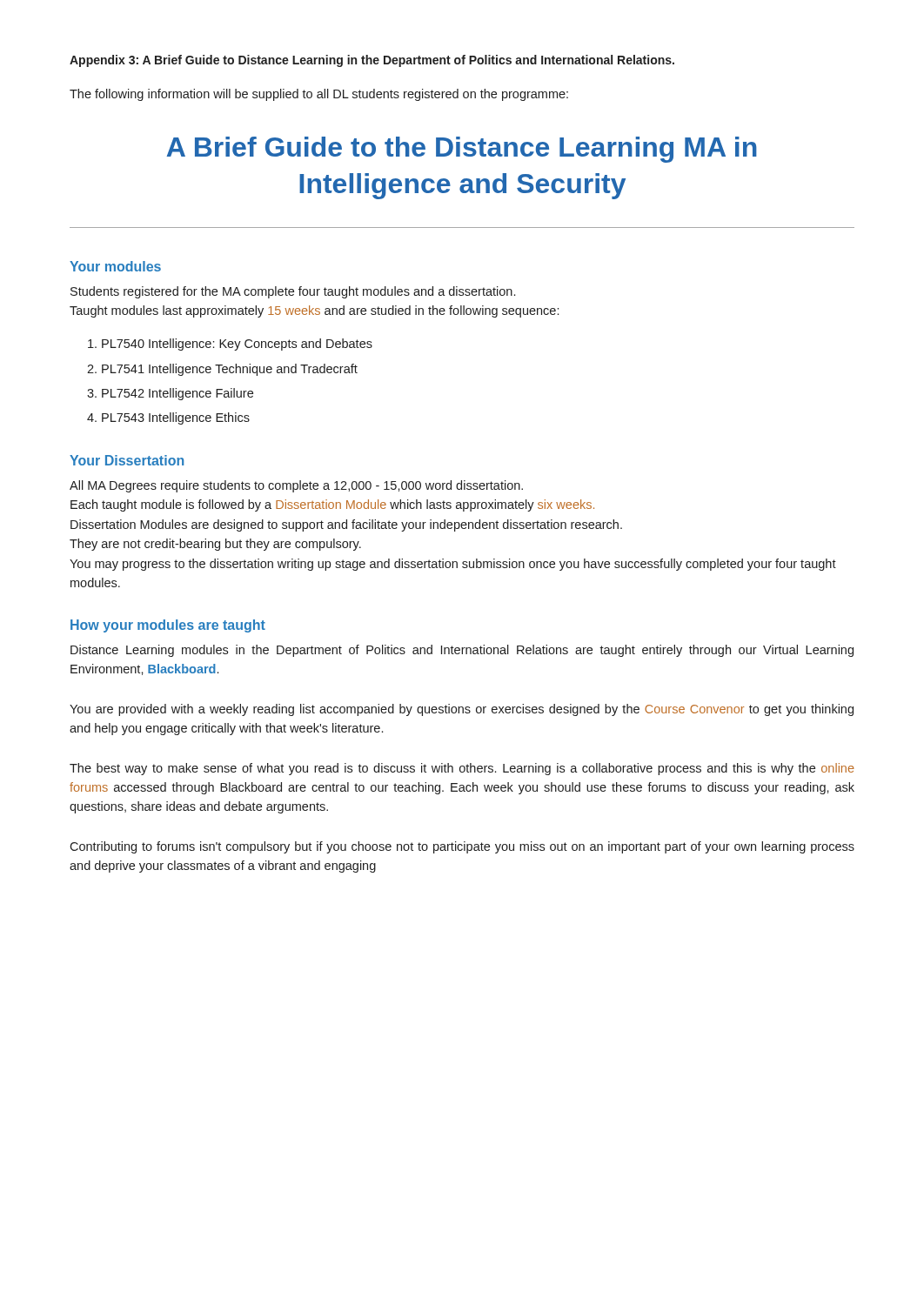Select the text block that reads "Contributing to forums isn't"

click(x=462, y=856)
